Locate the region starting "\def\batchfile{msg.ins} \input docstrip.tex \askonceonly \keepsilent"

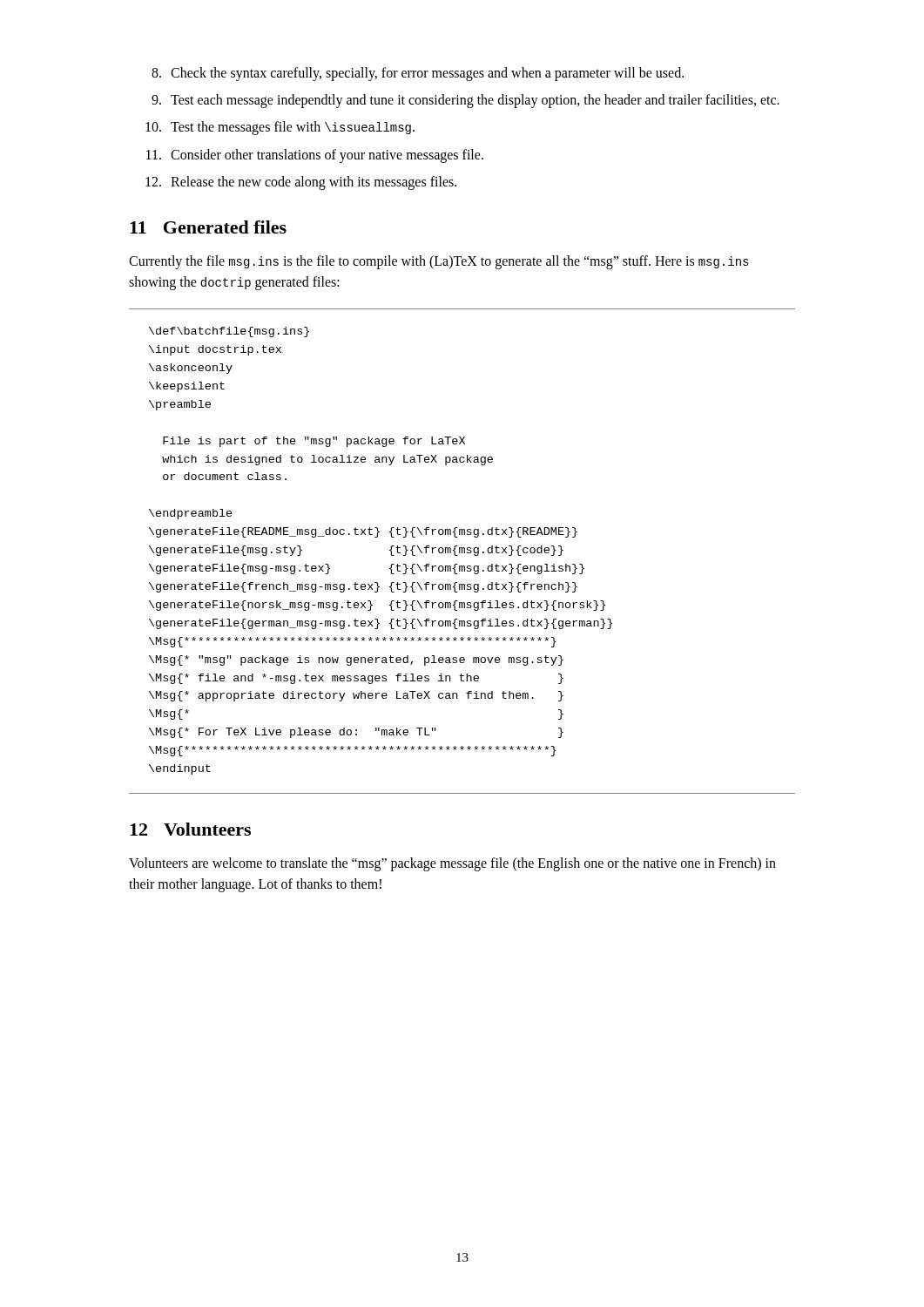pos(381,550)
